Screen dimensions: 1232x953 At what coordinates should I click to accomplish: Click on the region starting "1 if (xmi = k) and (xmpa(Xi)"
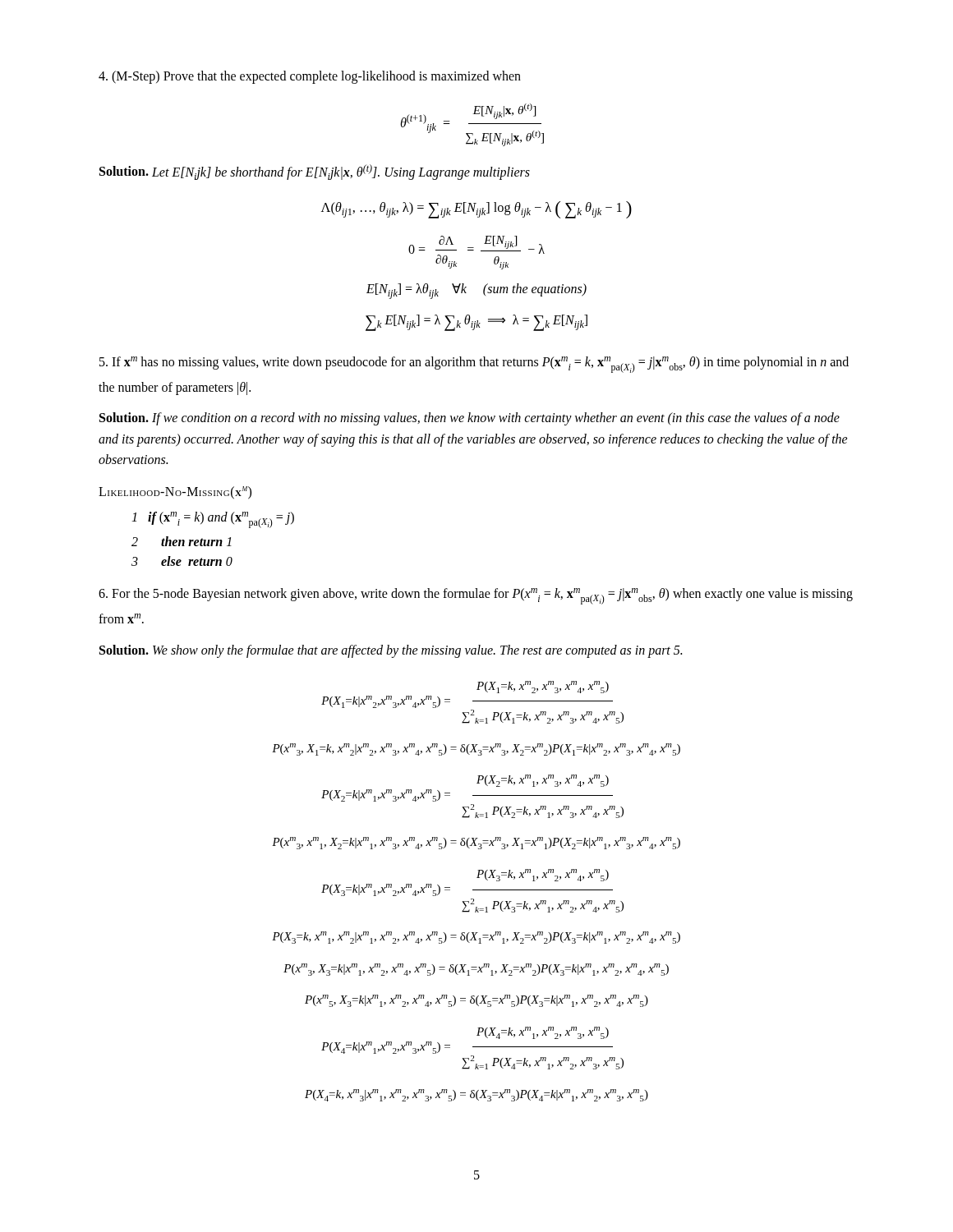click(213, 520)
